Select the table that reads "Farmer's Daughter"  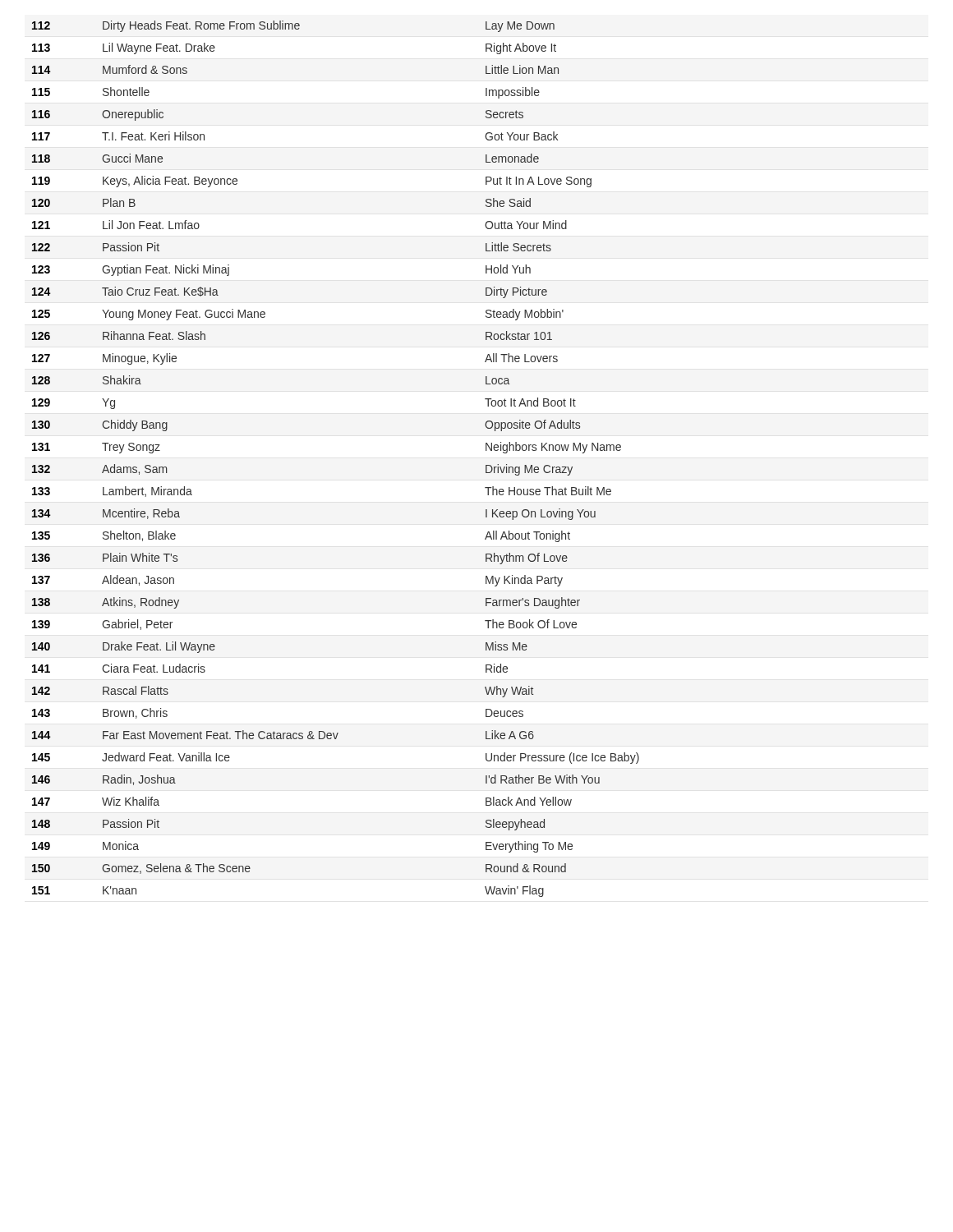476,458
